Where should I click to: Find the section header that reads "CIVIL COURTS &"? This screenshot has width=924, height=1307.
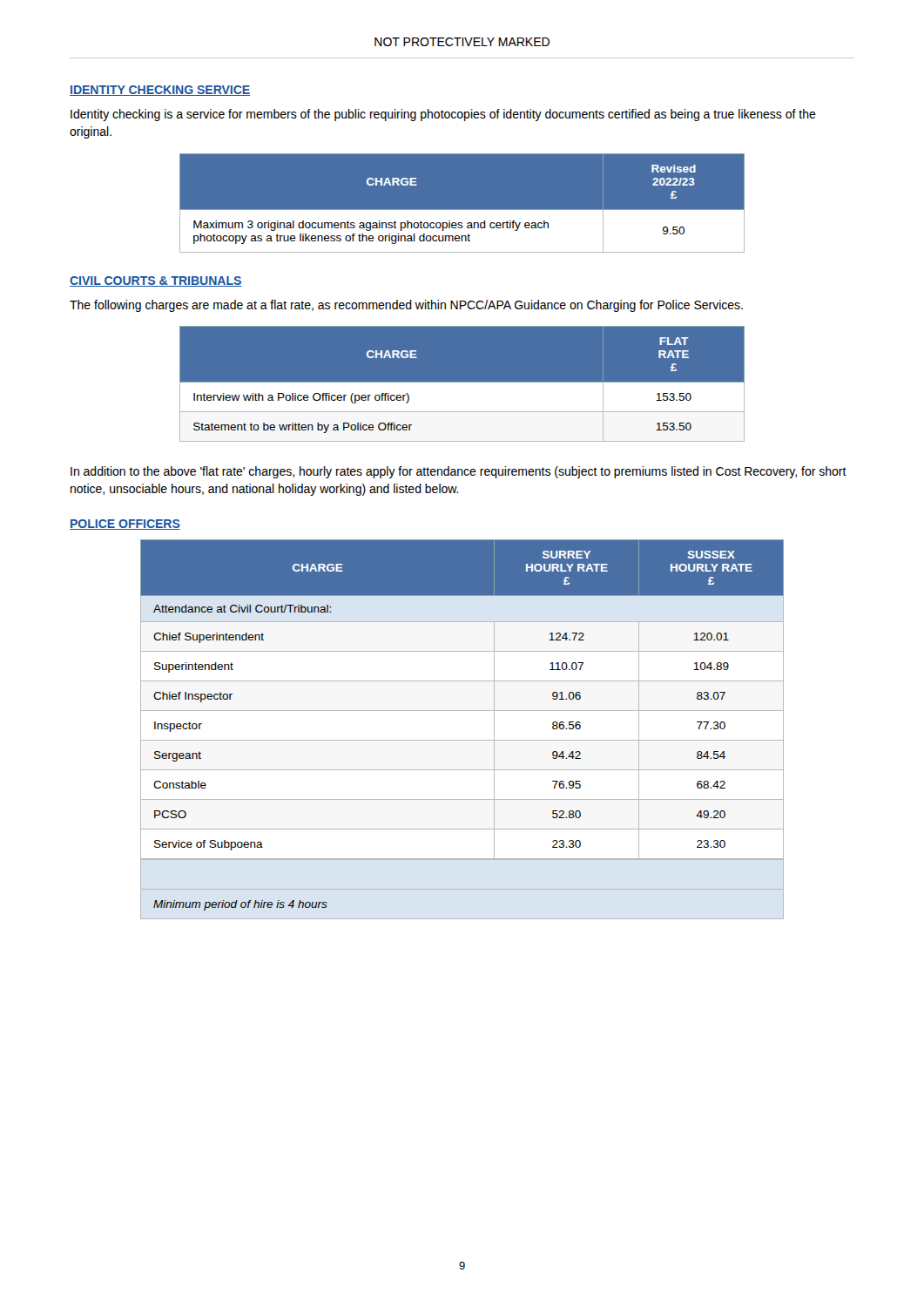[x=156, y=280]
